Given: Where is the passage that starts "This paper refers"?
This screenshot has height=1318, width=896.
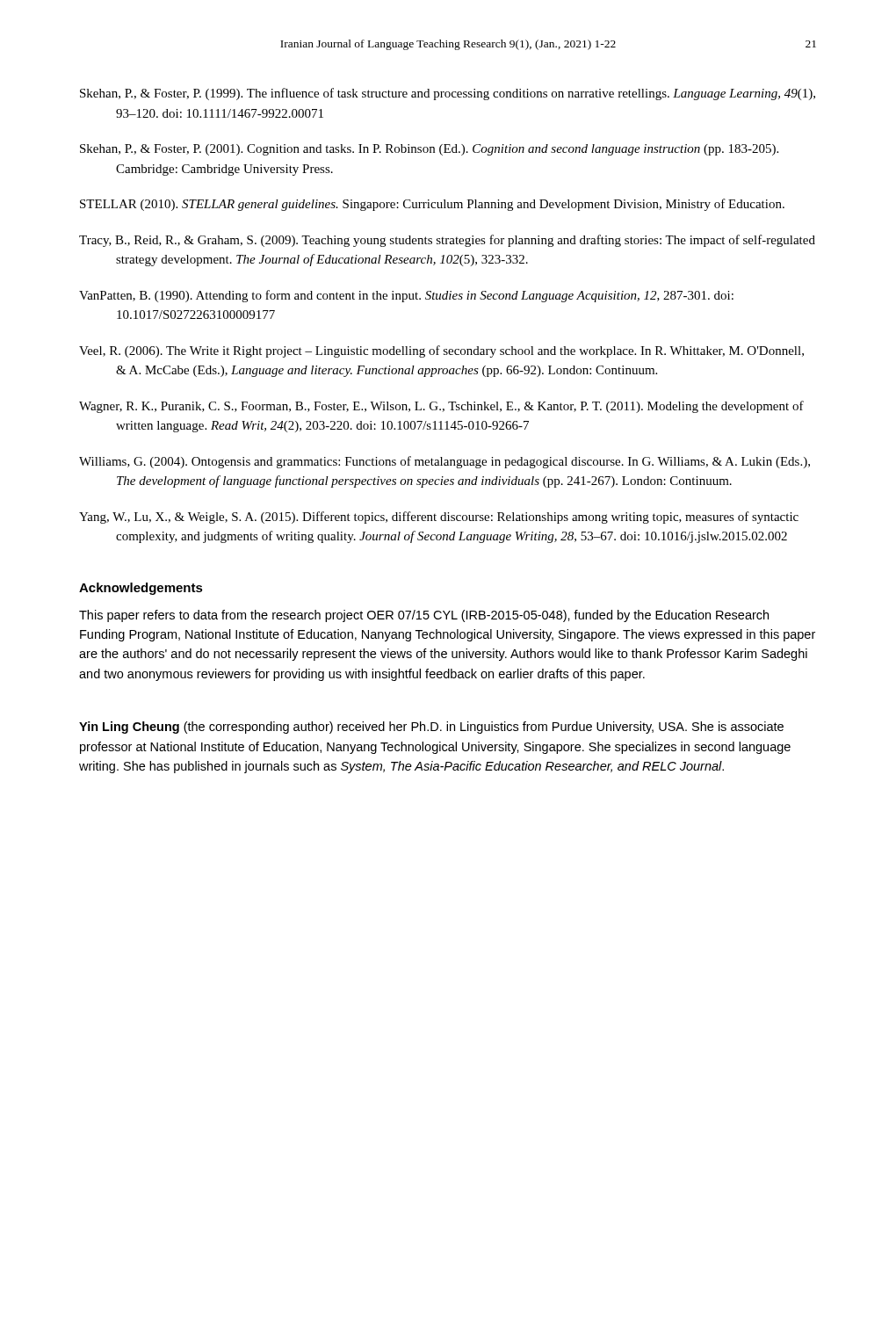Looking at the screenshot, I should coord(447,644).
